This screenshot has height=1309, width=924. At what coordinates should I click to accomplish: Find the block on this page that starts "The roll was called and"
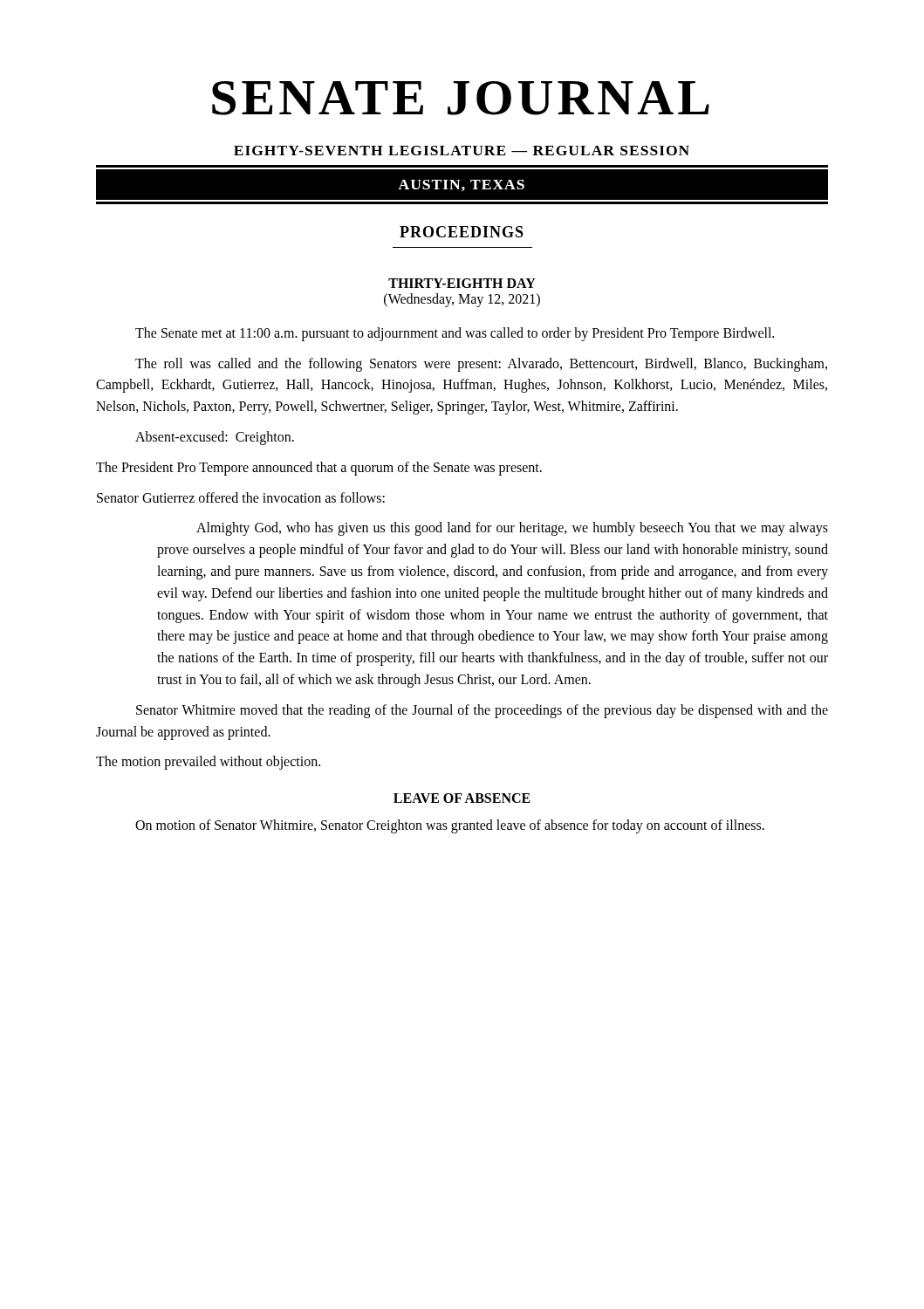coord(462,385)
